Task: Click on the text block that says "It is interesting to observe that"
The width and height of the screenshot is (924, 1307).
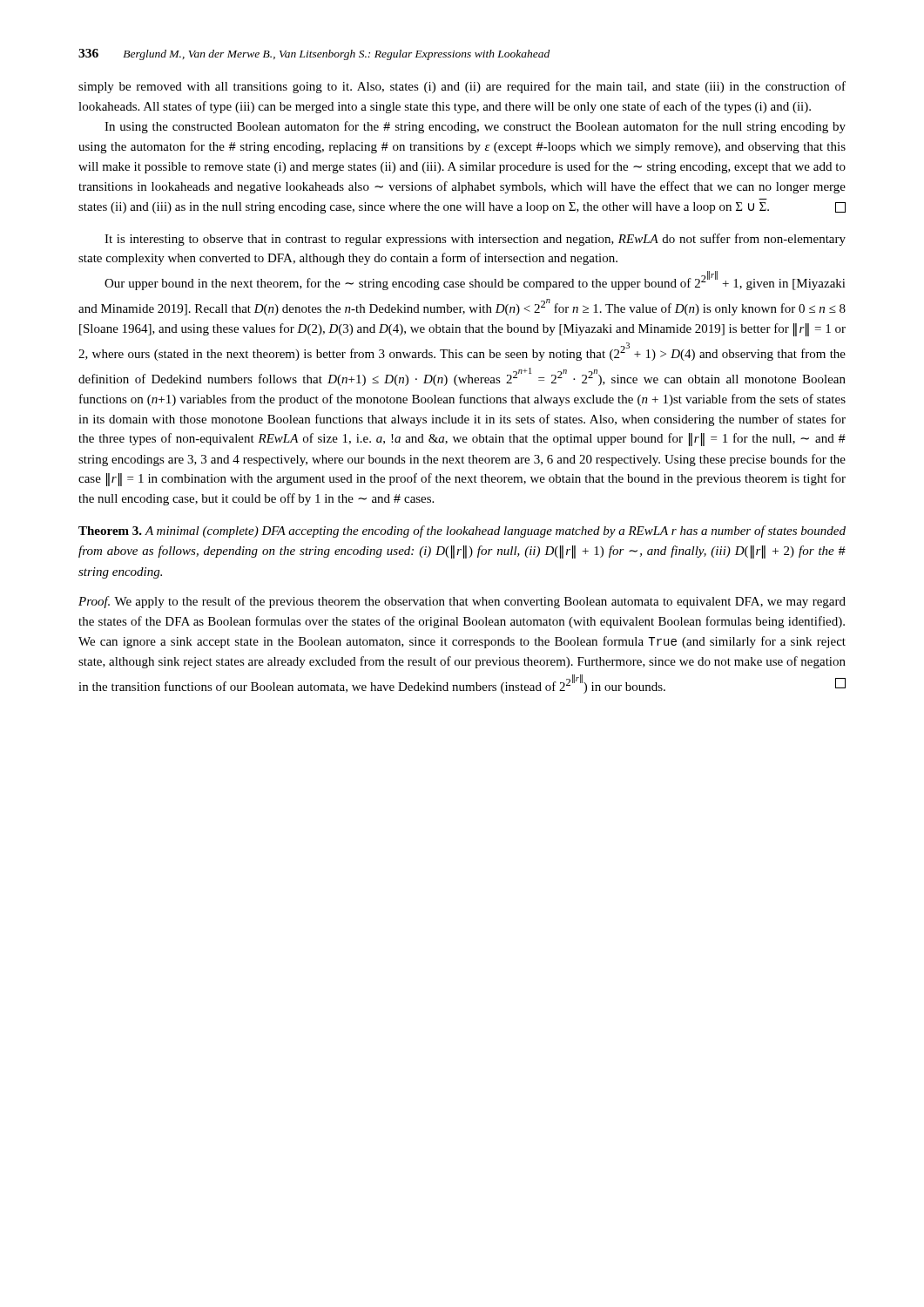Action: (x=462, y=369)
